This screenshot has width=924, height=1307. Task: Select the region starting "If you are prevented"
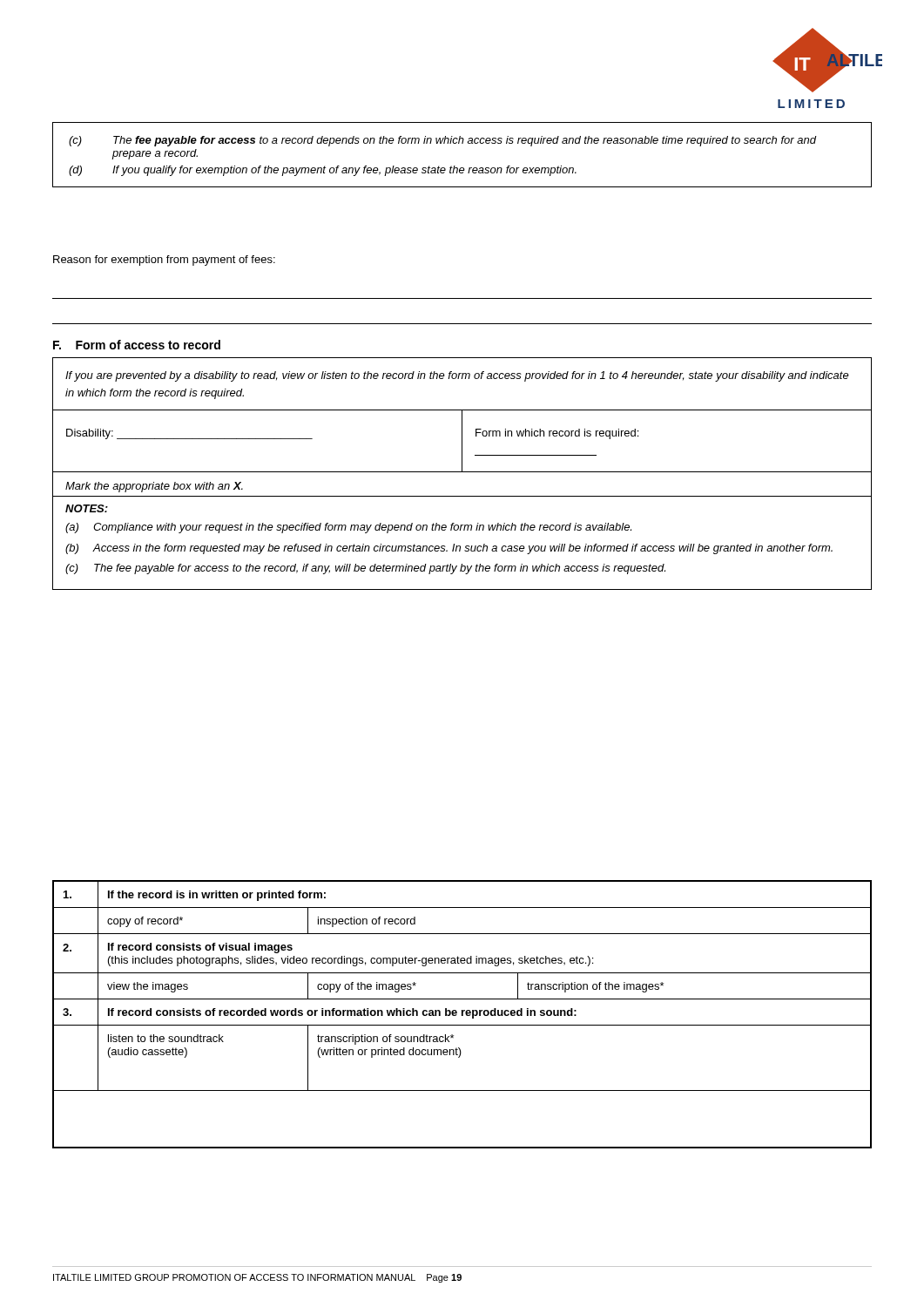(457, 384)
